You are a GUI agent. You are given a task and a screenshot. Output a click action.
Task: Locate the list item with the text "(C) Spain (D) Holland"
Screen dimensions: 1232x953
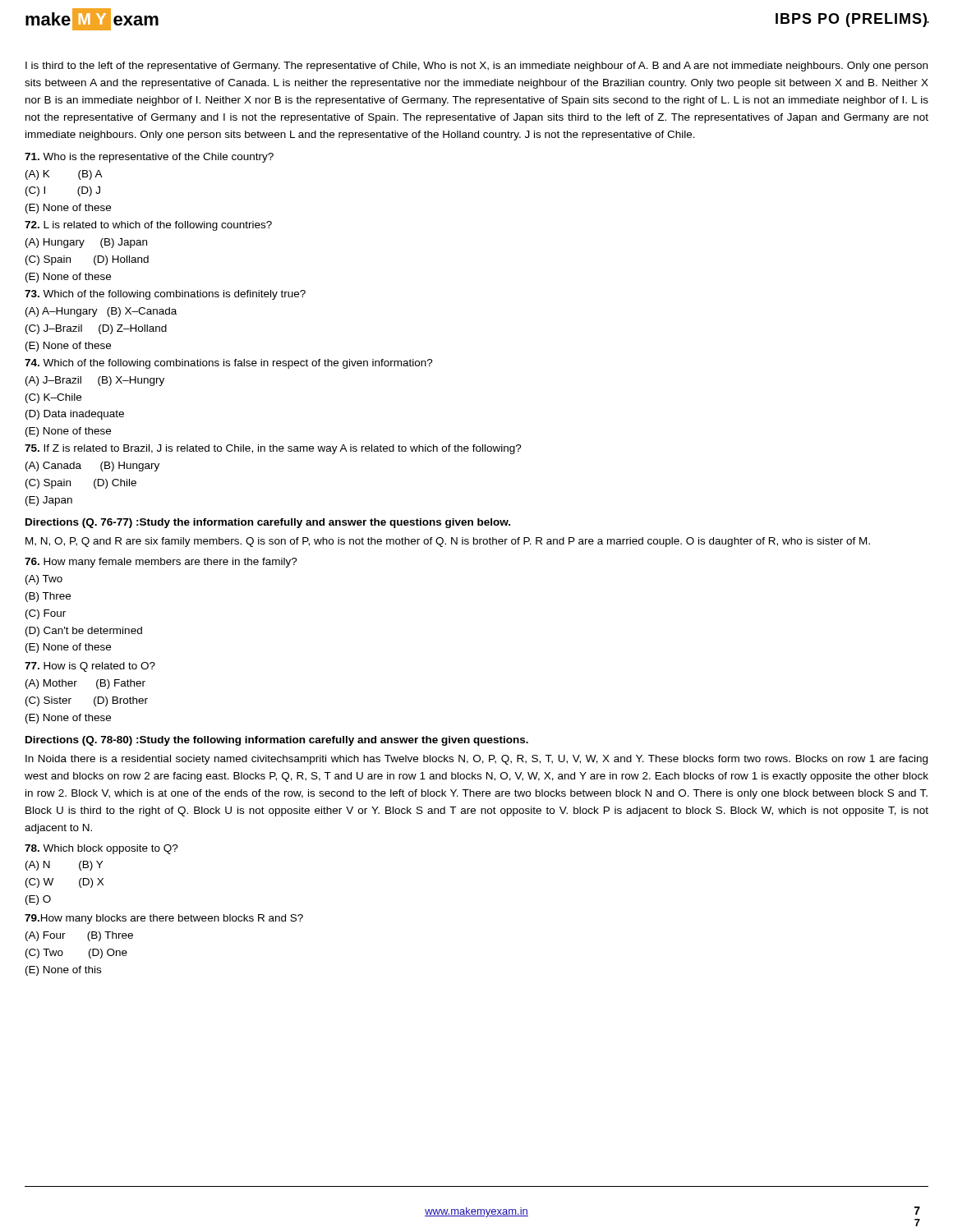pyautogui.click(x=87, y=259)
